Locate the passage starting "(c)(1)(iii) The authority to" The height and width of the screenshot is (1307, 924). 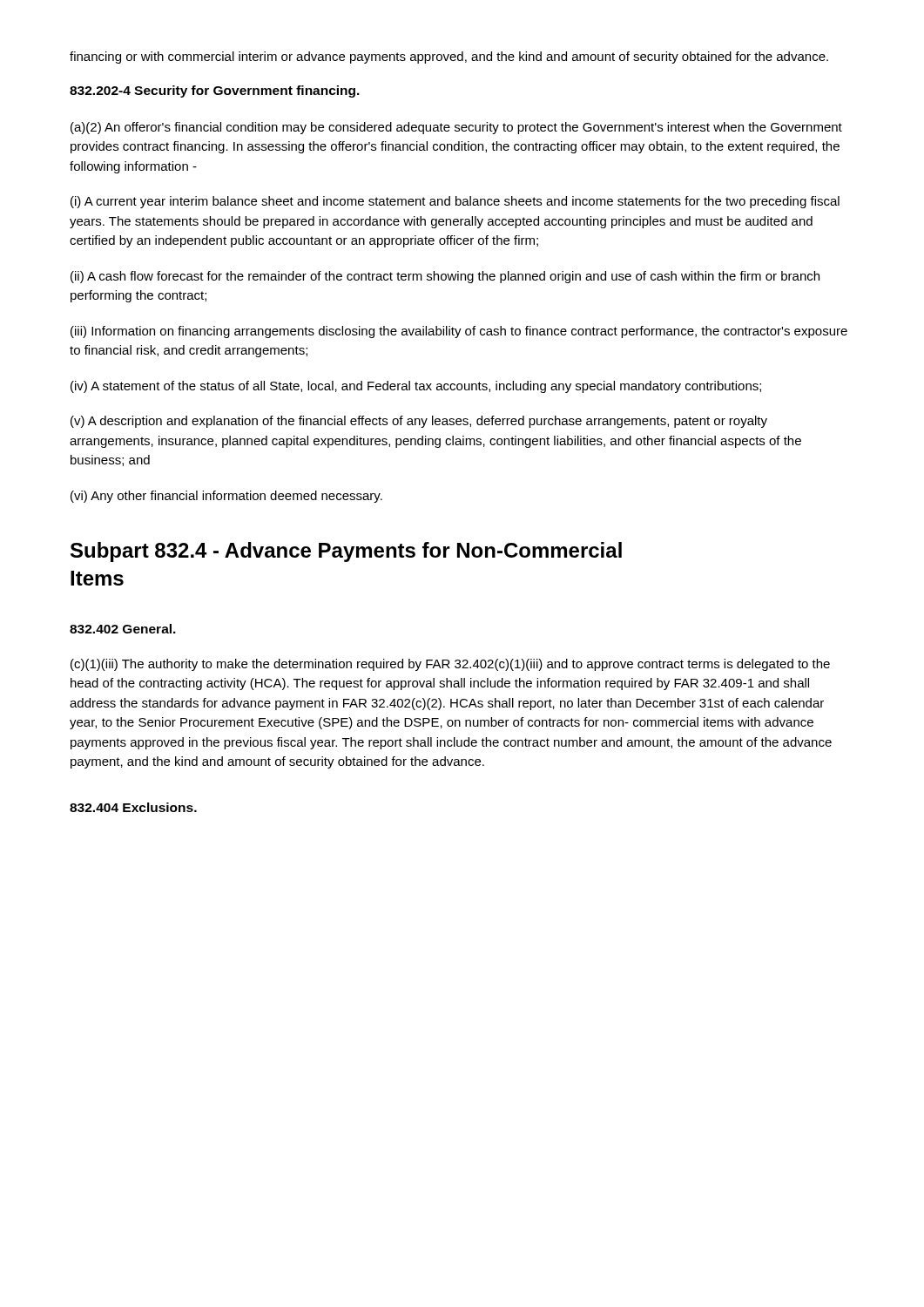tap(451, 712)
